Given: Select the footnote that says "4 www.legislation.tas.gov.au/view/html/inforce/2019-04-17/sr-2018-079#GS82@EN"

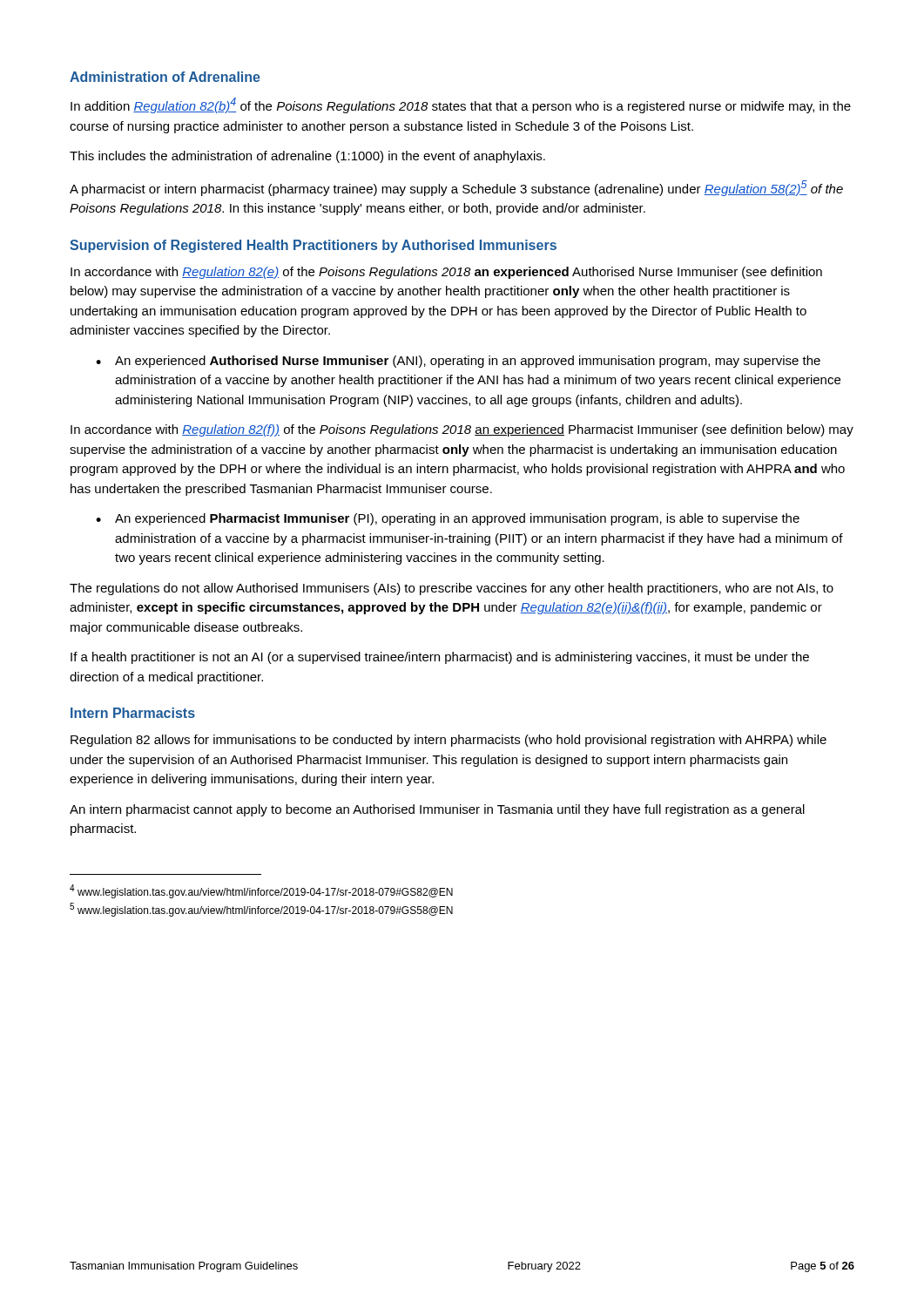Looking at the screenshot, I should 261,891.
